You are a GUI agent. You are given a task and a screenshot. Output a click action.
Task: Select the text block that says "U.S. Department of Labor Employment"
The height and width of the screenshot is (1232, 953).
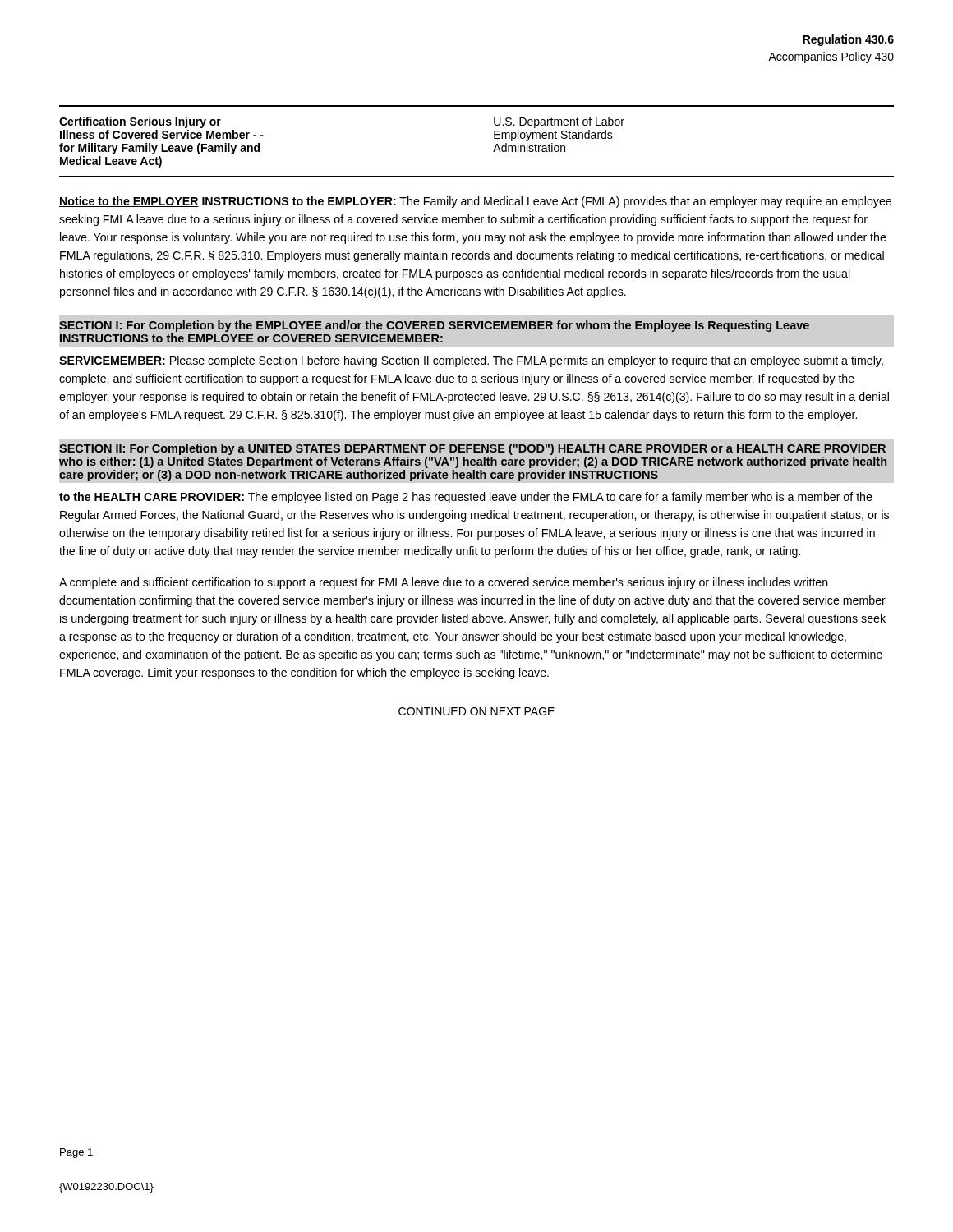click(x=559, y=135)
